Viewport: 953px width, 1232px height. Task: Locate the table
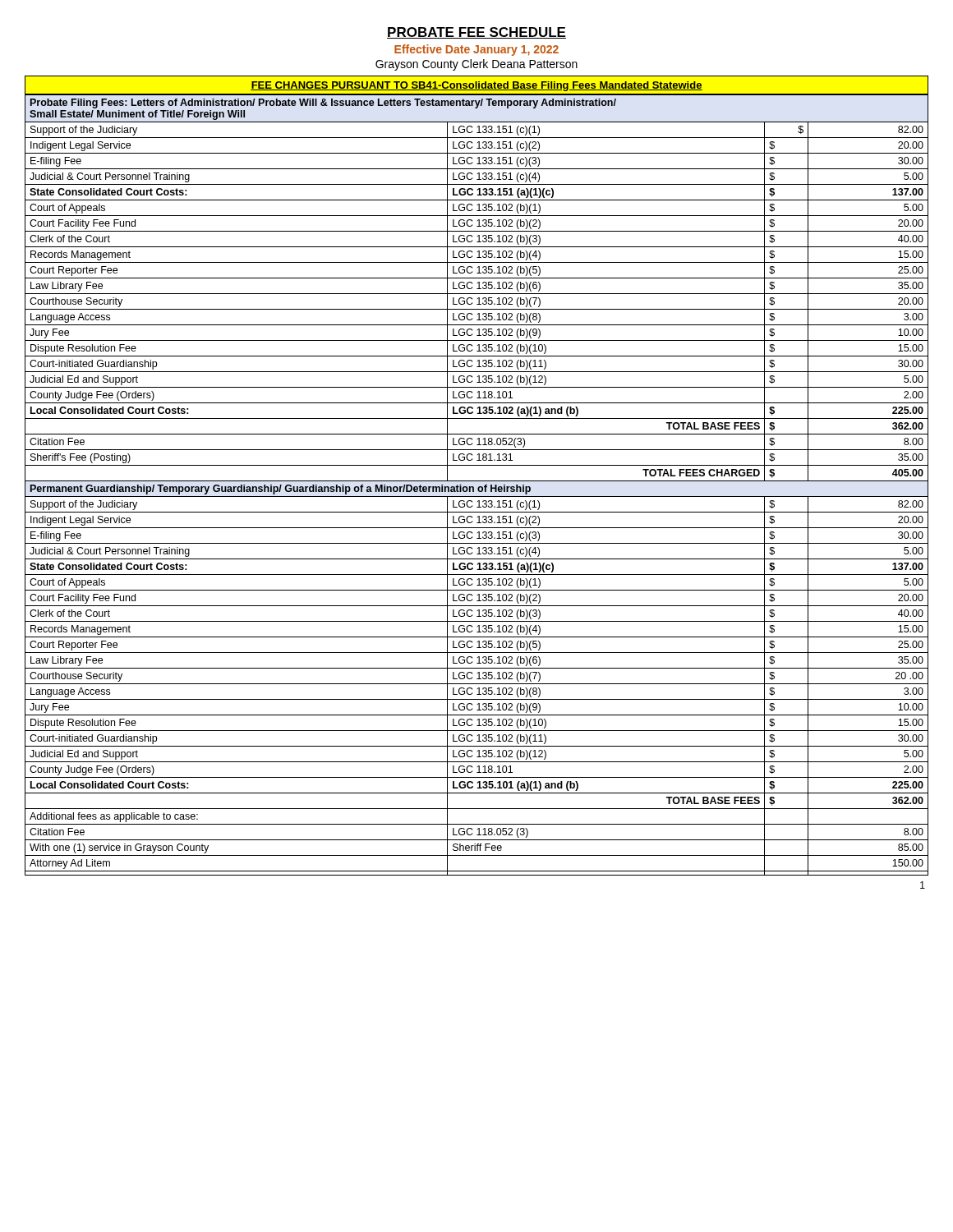pos(476,485)
